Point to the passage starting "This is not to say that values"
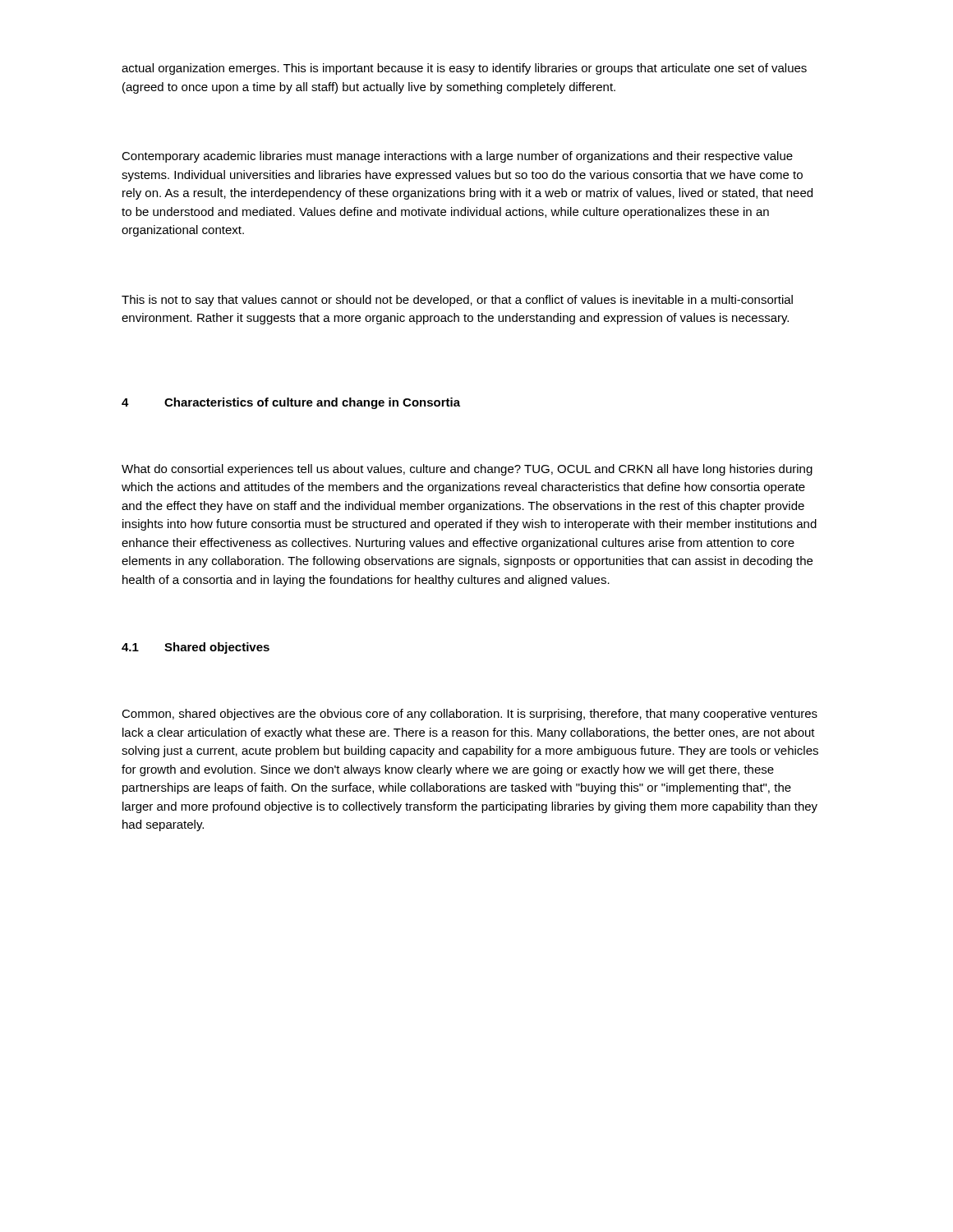The image size is (953, 1232). [x=458, y=308]
